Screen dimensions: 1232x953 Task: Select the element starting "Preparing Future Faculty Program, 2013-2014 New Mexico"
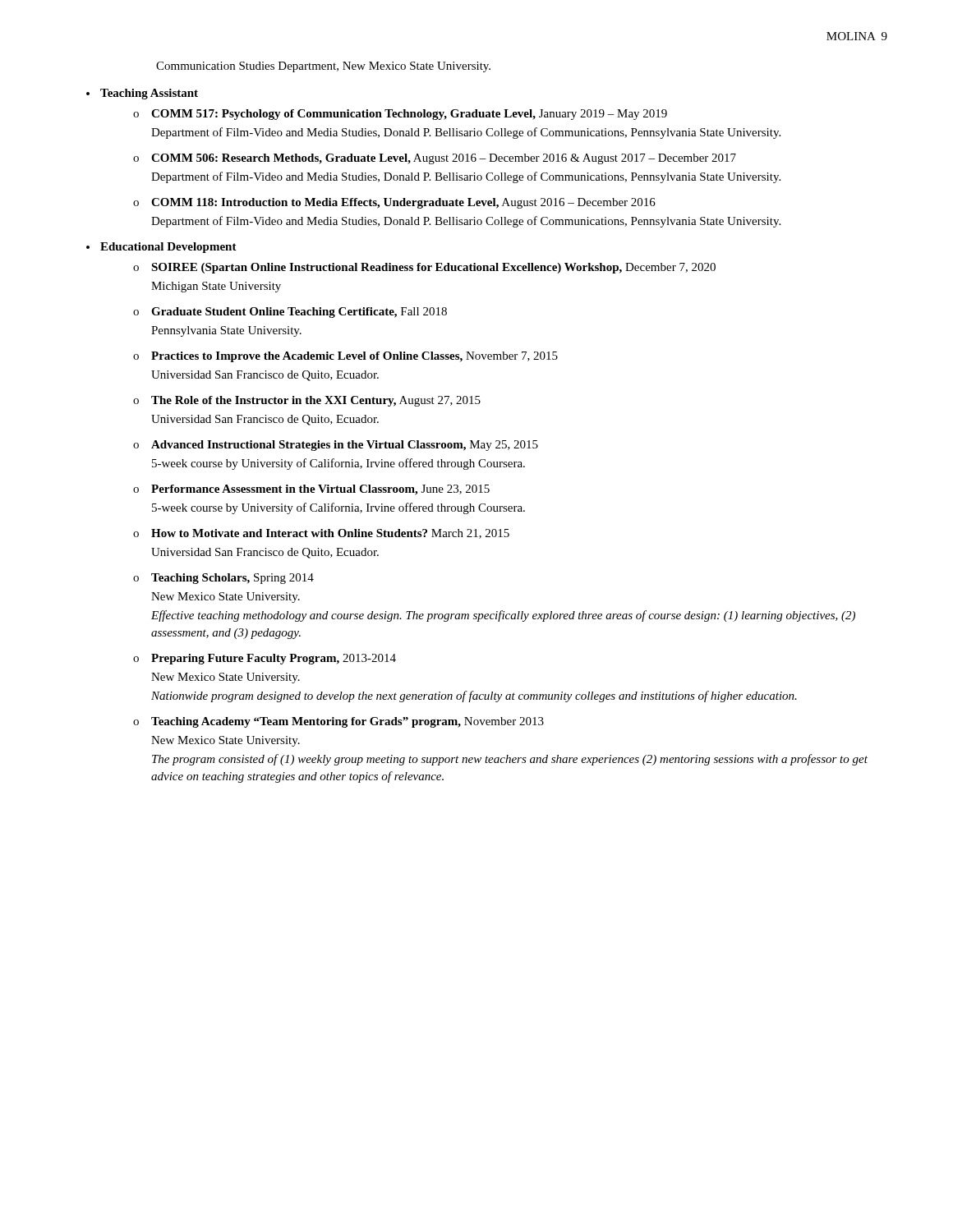coord(274,659)
